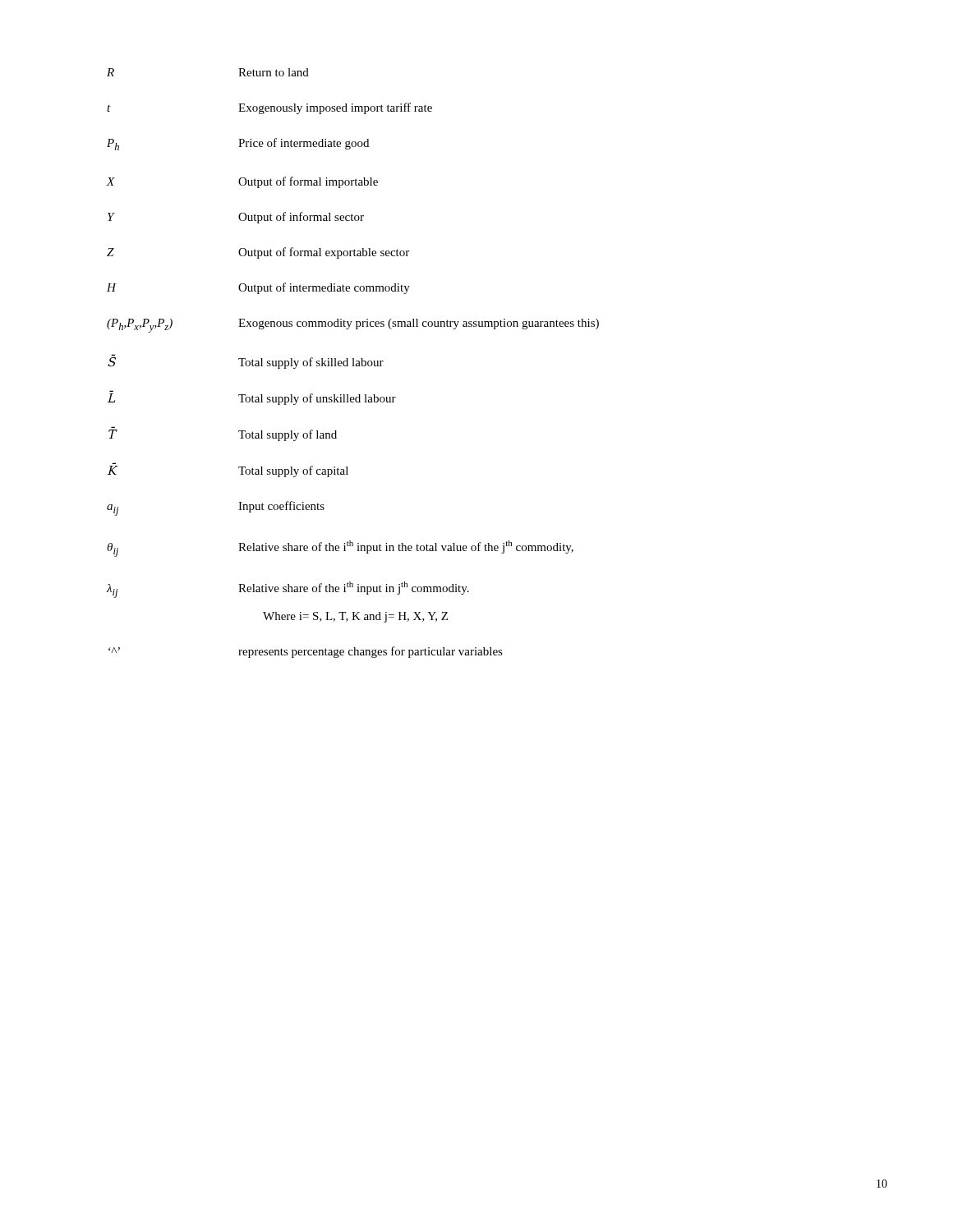Locate the block of text that opens with "λij Relative share of"
953x1232 pixels.
(x=288, y=590)
